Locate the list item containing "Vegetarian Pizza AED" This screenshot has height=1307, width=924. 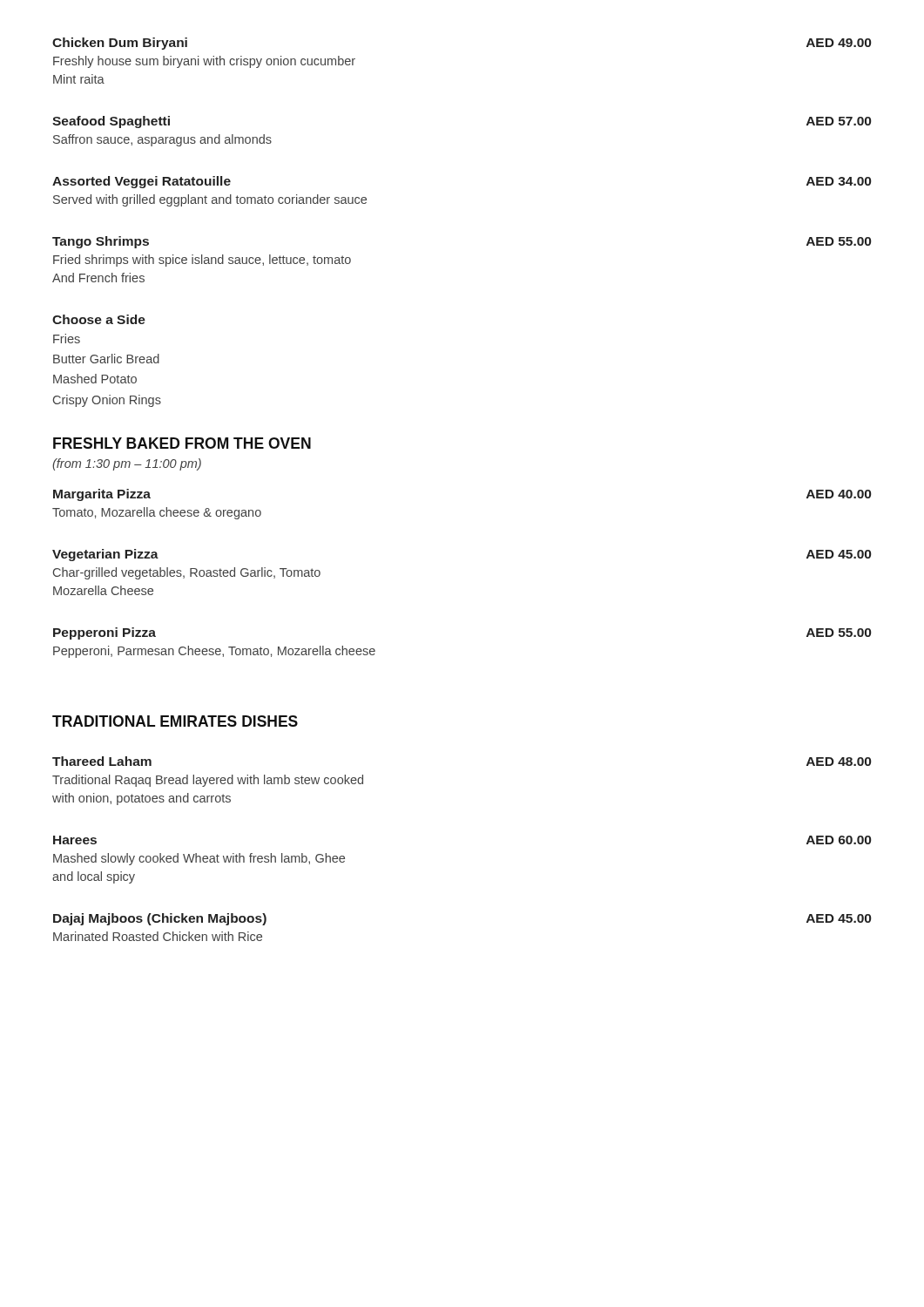[x=102, y=555]
